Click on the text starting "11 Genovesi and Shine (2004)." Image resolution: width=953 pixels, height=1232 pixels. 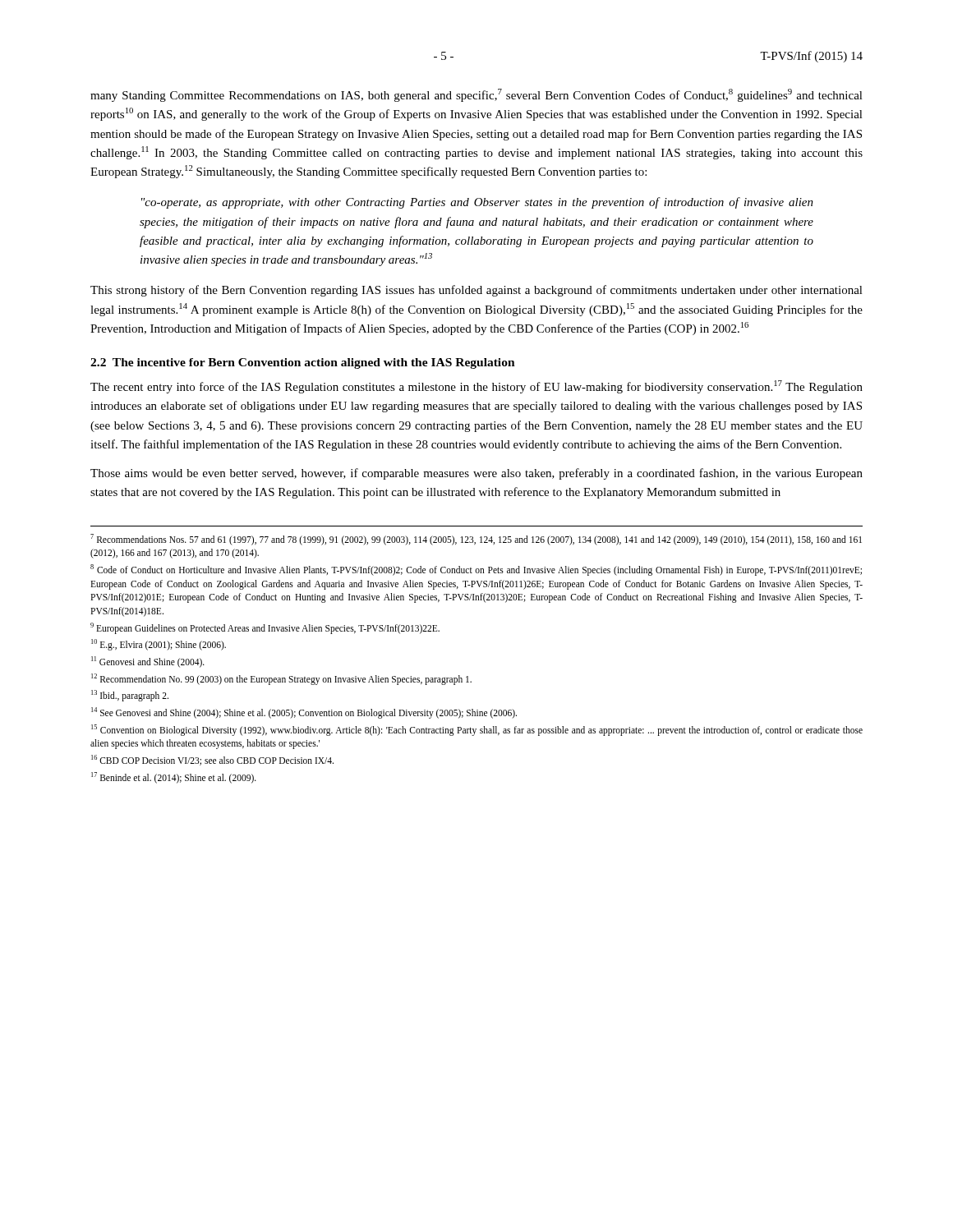pos(148,661)
